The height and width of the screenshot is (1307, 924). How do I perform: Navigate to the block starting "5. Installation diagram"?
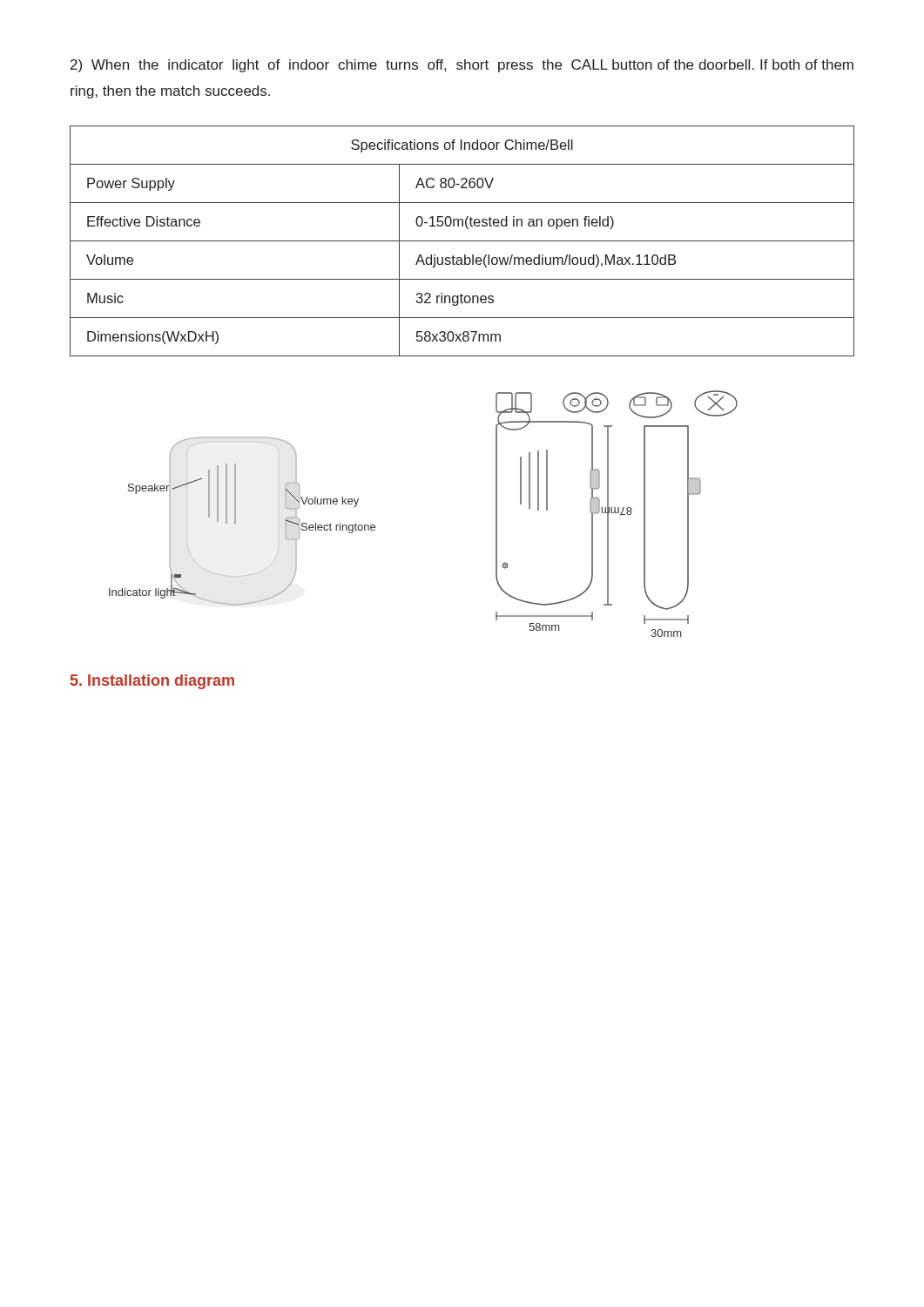point(152,680)
